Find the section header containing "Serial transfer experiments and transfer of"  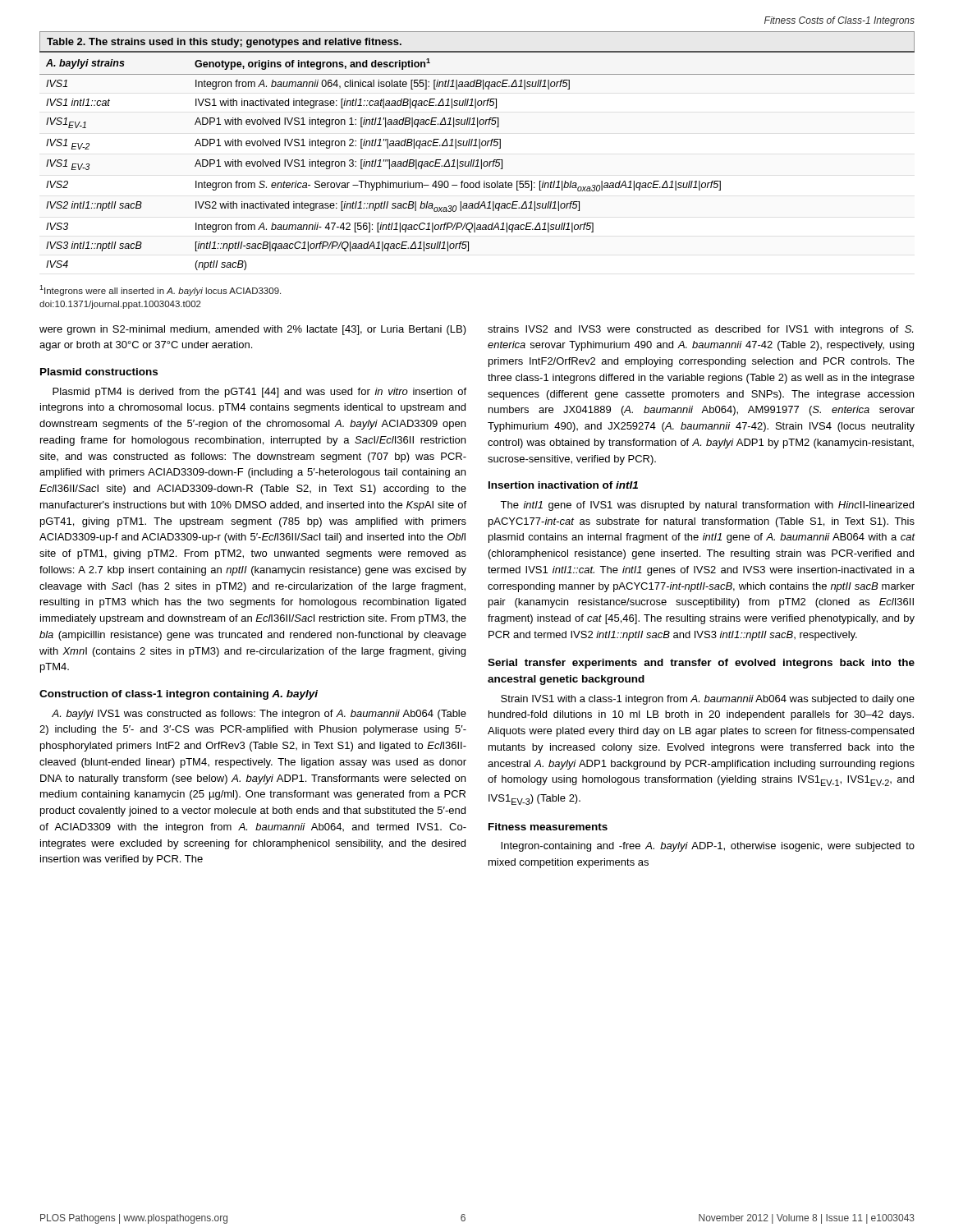click(701, 671)
